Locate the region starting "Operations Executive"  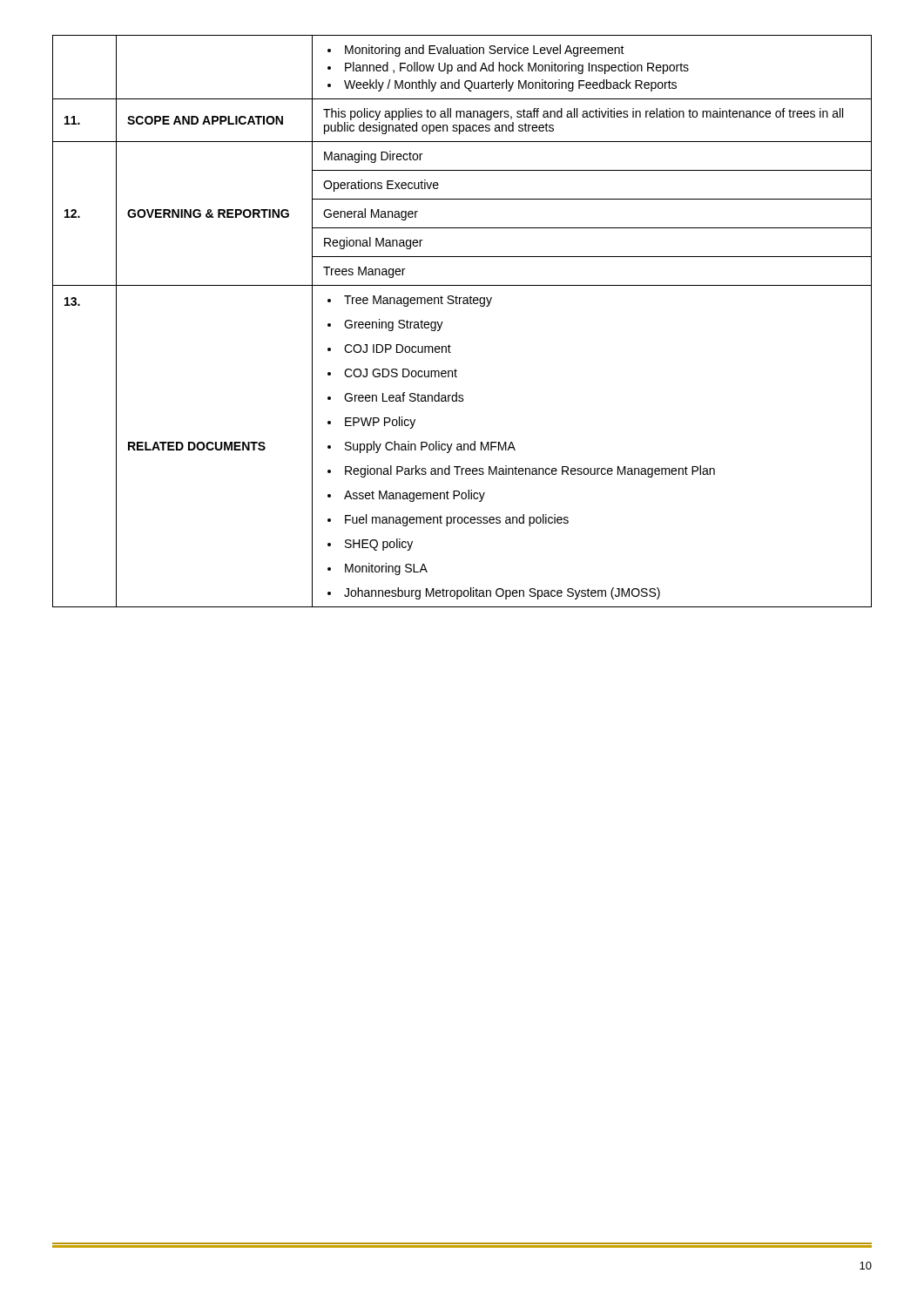coord(381,185)
